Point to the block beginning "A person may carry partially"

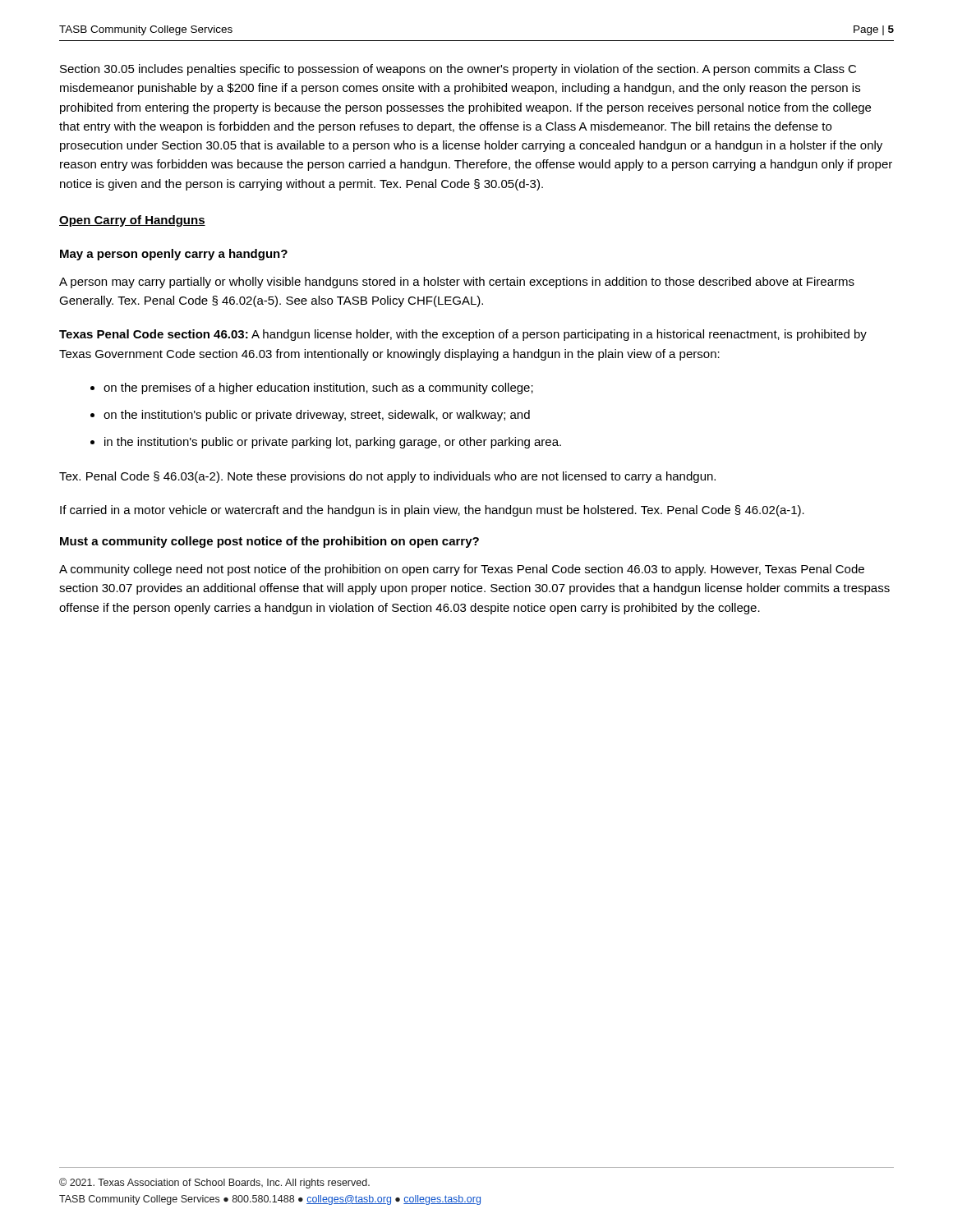tap(457, 291)
